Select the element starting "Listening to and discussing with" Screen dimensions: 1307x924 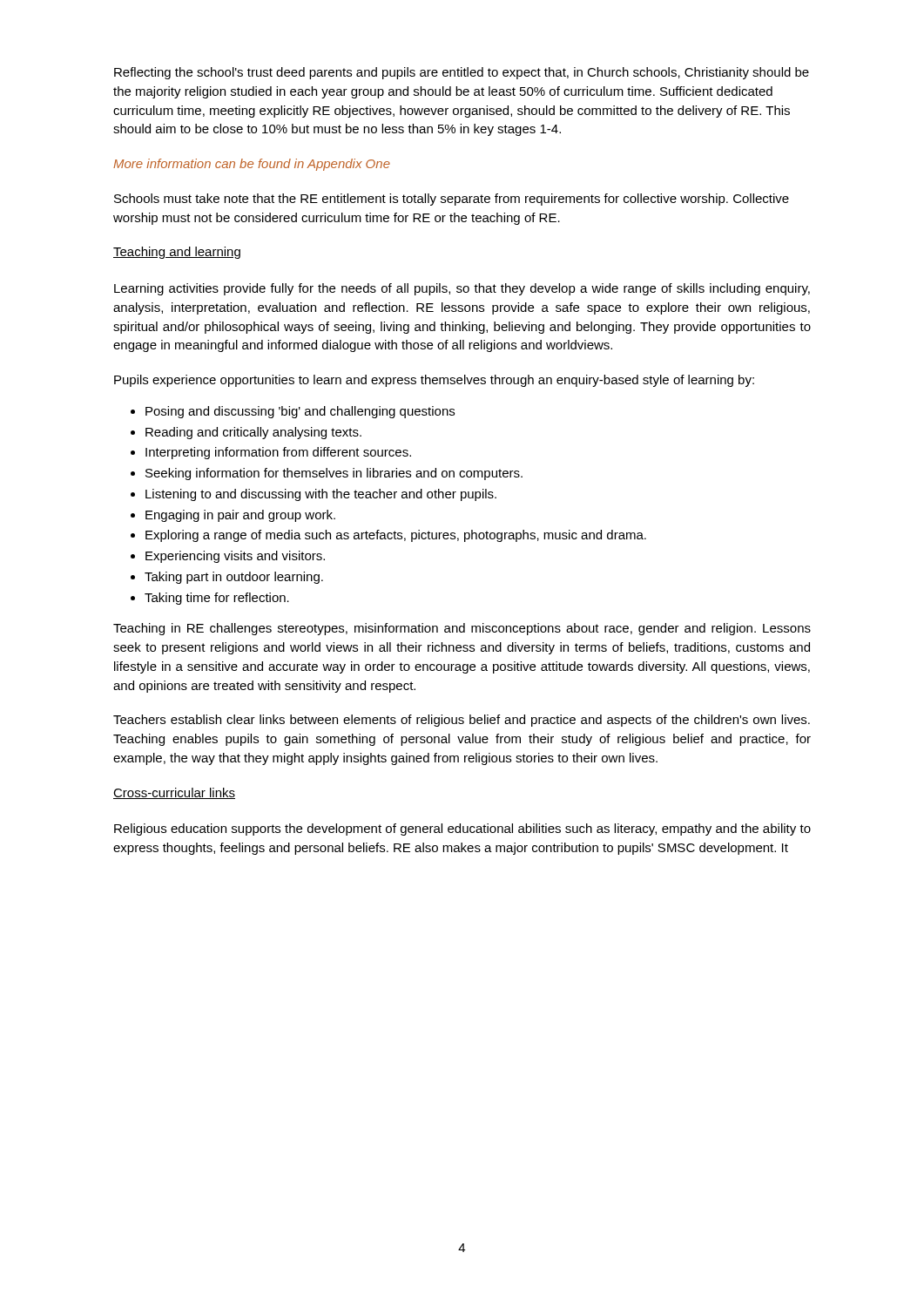pyautogui.click(x=462, y=494)
